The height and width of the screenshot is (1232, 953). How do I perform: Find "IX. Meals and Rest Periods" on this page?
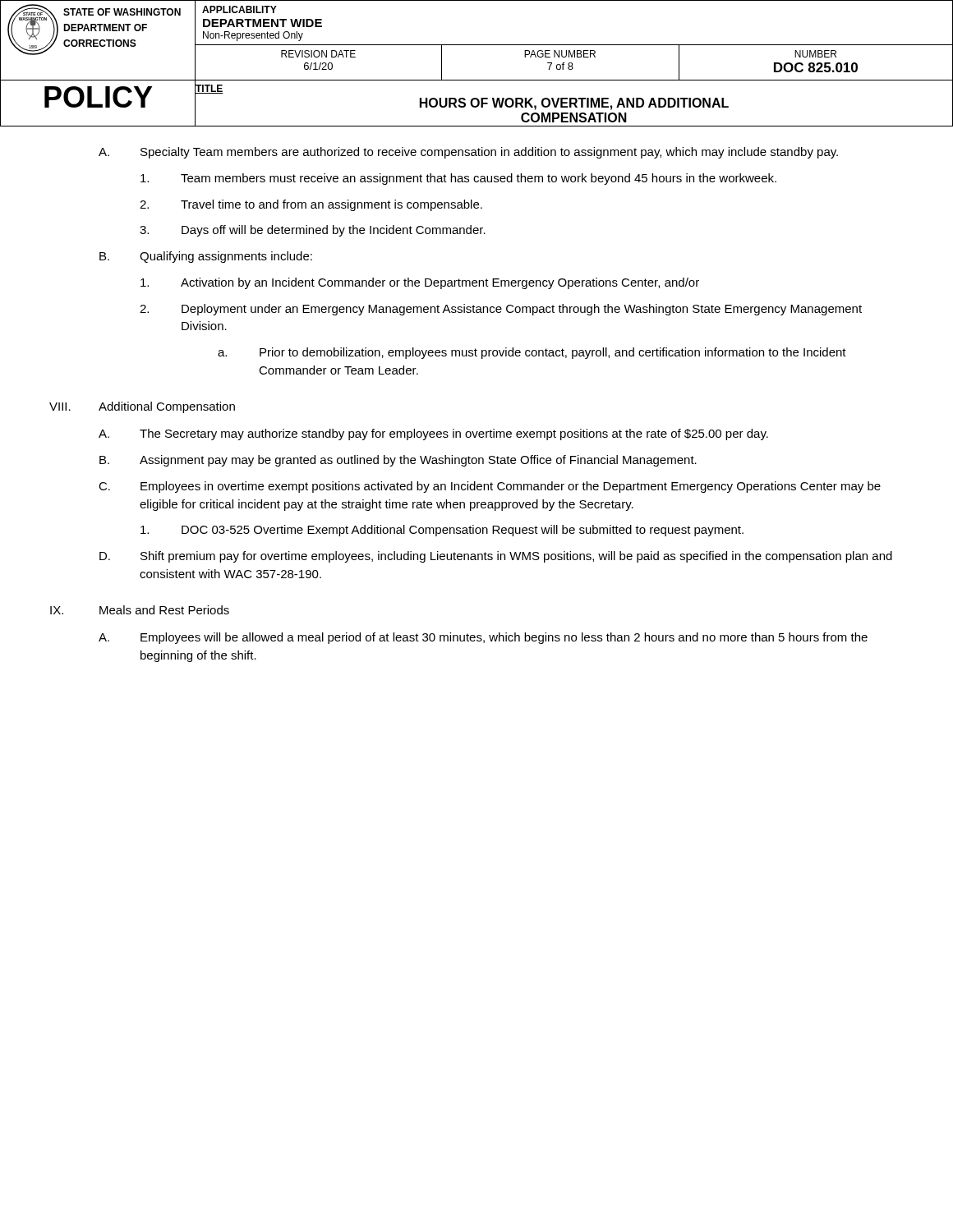(140, 610)
